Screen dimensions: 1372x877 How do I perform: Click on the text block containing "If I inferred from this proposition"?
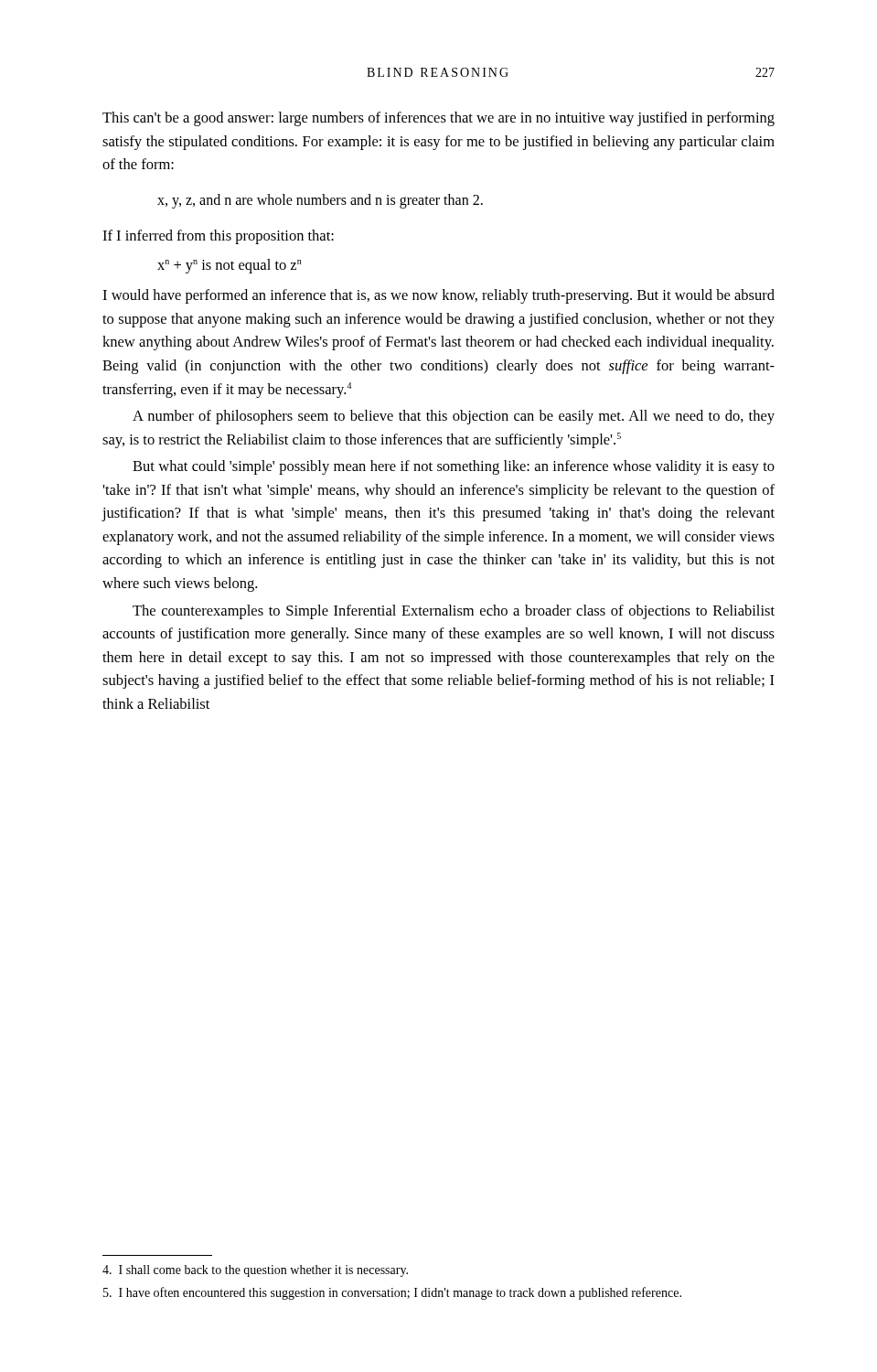point(219,235)
